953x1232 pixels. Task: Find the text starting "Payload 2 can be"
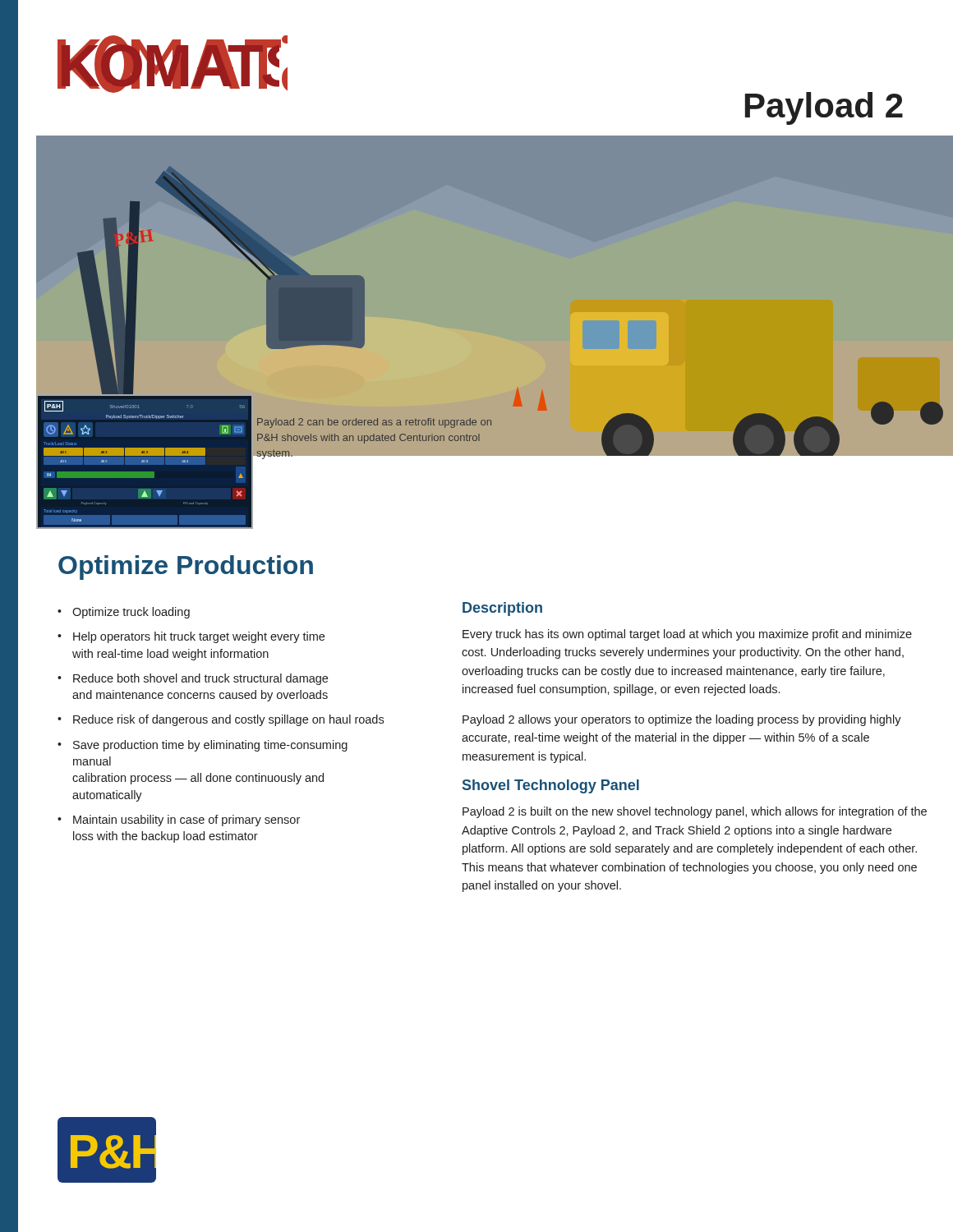[388, 438]
